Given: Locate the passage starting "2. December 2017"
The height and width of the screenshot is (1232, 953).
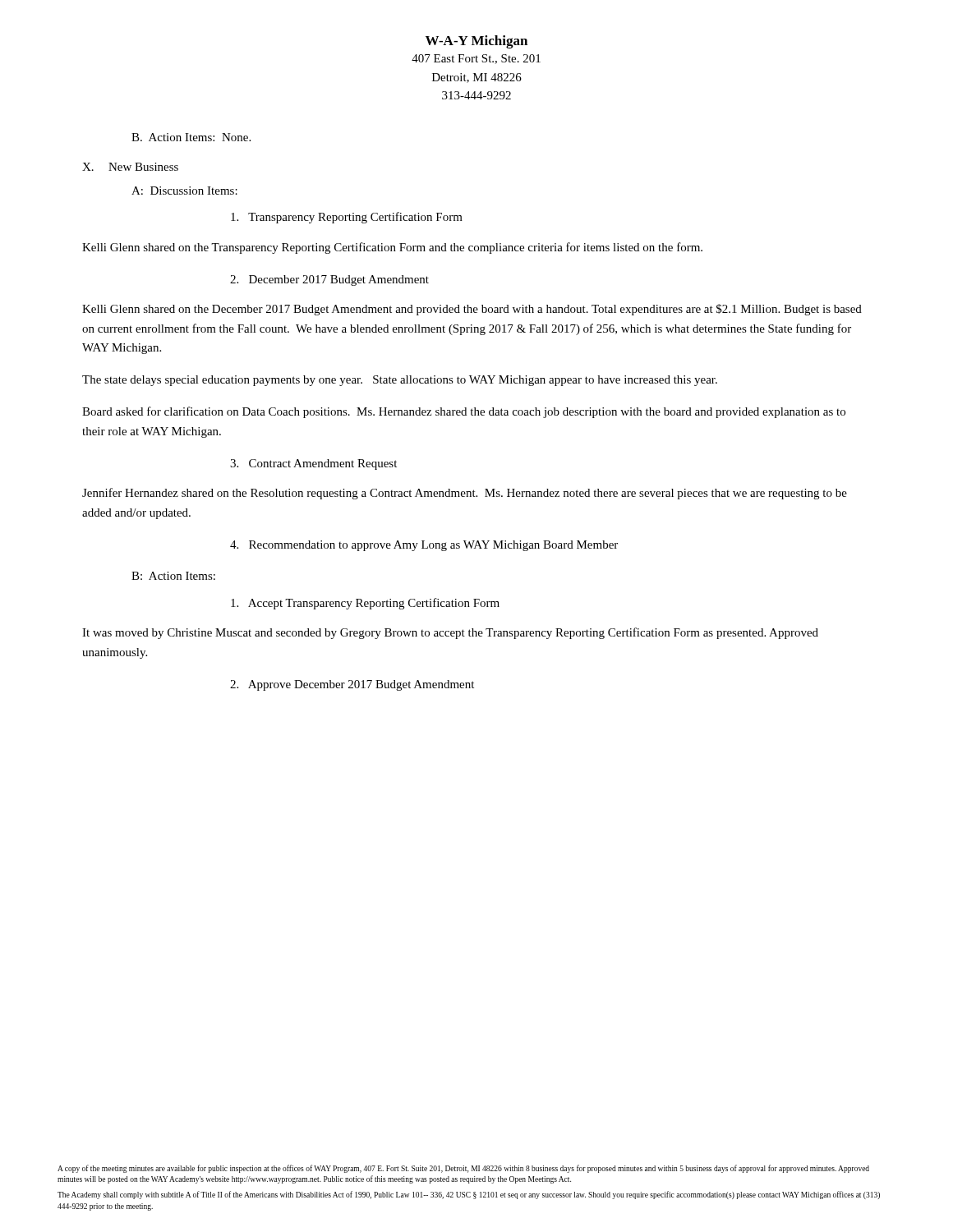Looking at the screenshot, I should [329, 279].
